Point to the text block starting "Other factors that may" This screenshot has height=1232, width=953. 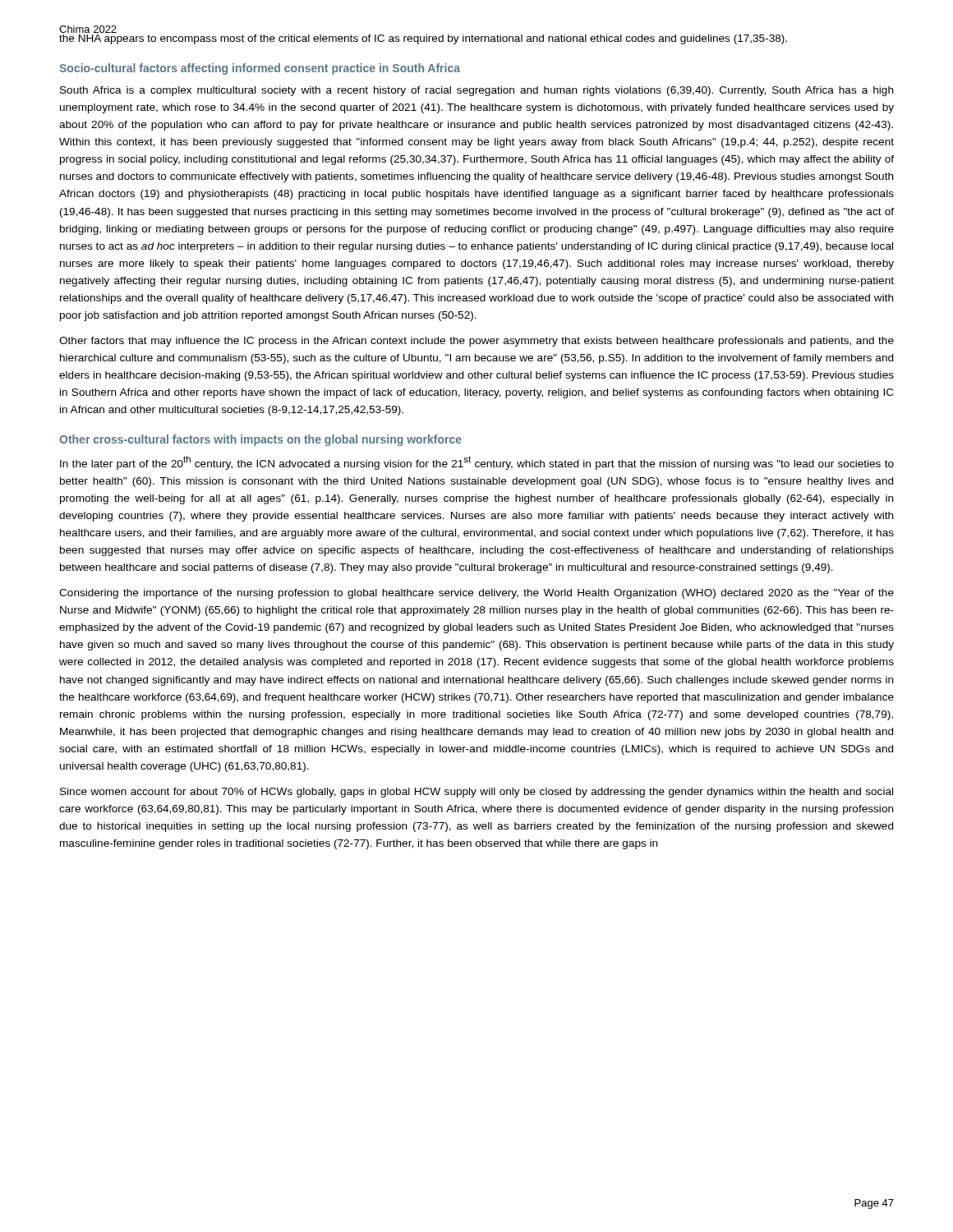[476, 375]
